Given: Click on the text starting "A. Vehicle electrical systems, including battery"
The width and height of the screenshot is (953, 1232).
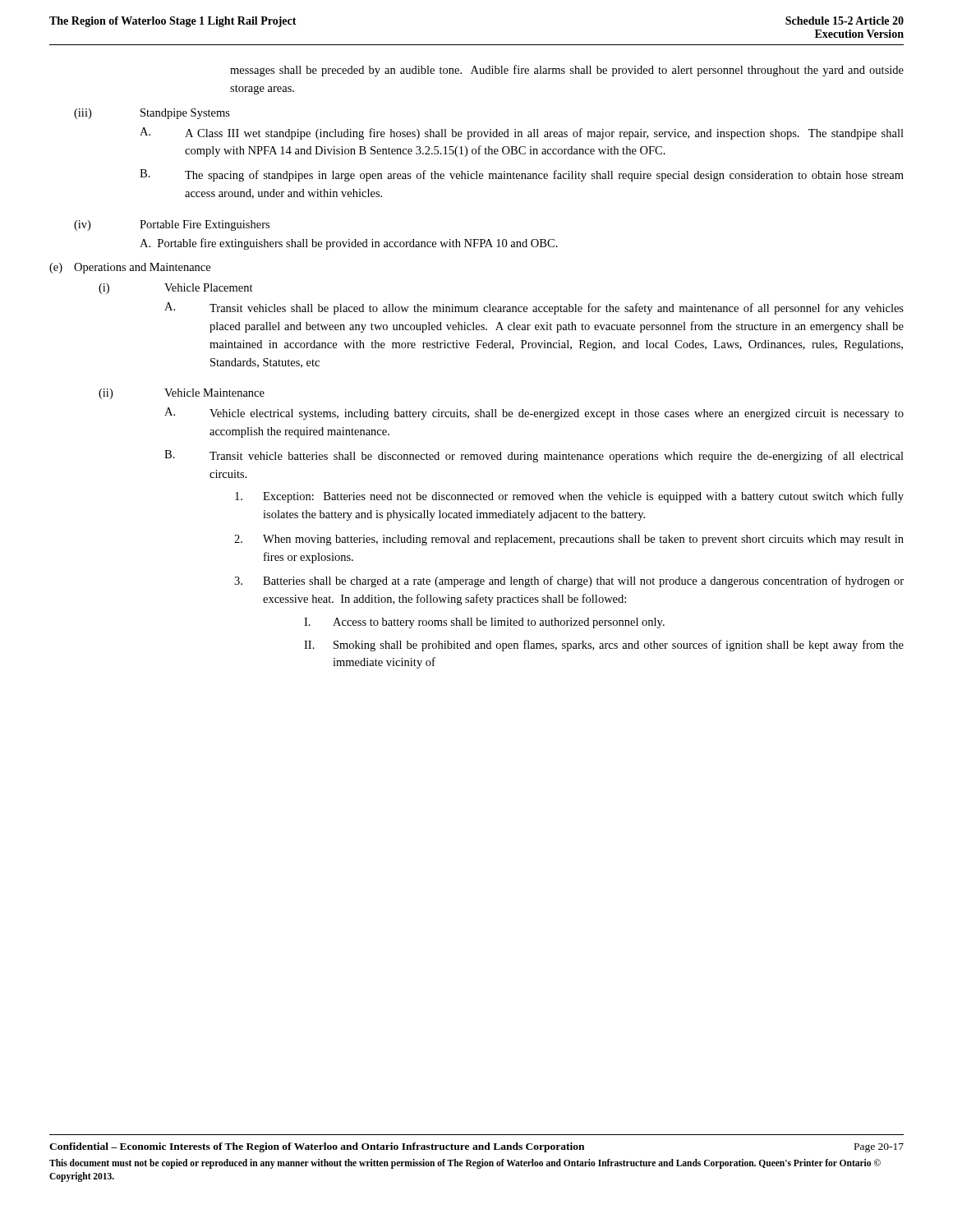Looking at the screenshot, I should (534, 423).
